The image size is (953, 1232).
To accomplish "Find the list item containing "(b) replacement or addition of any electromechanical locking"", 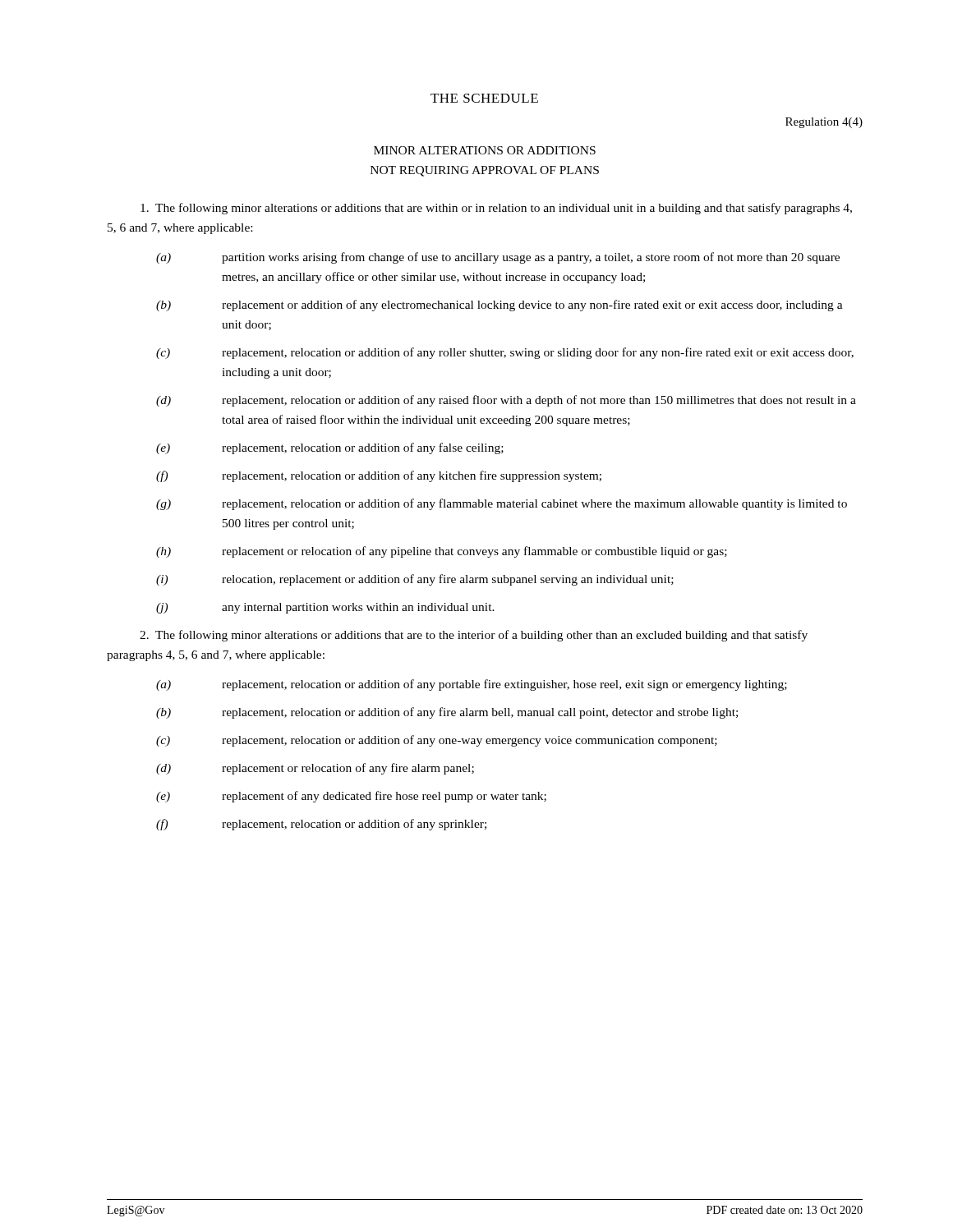I will pyautogui.click(x=485, y=315).
